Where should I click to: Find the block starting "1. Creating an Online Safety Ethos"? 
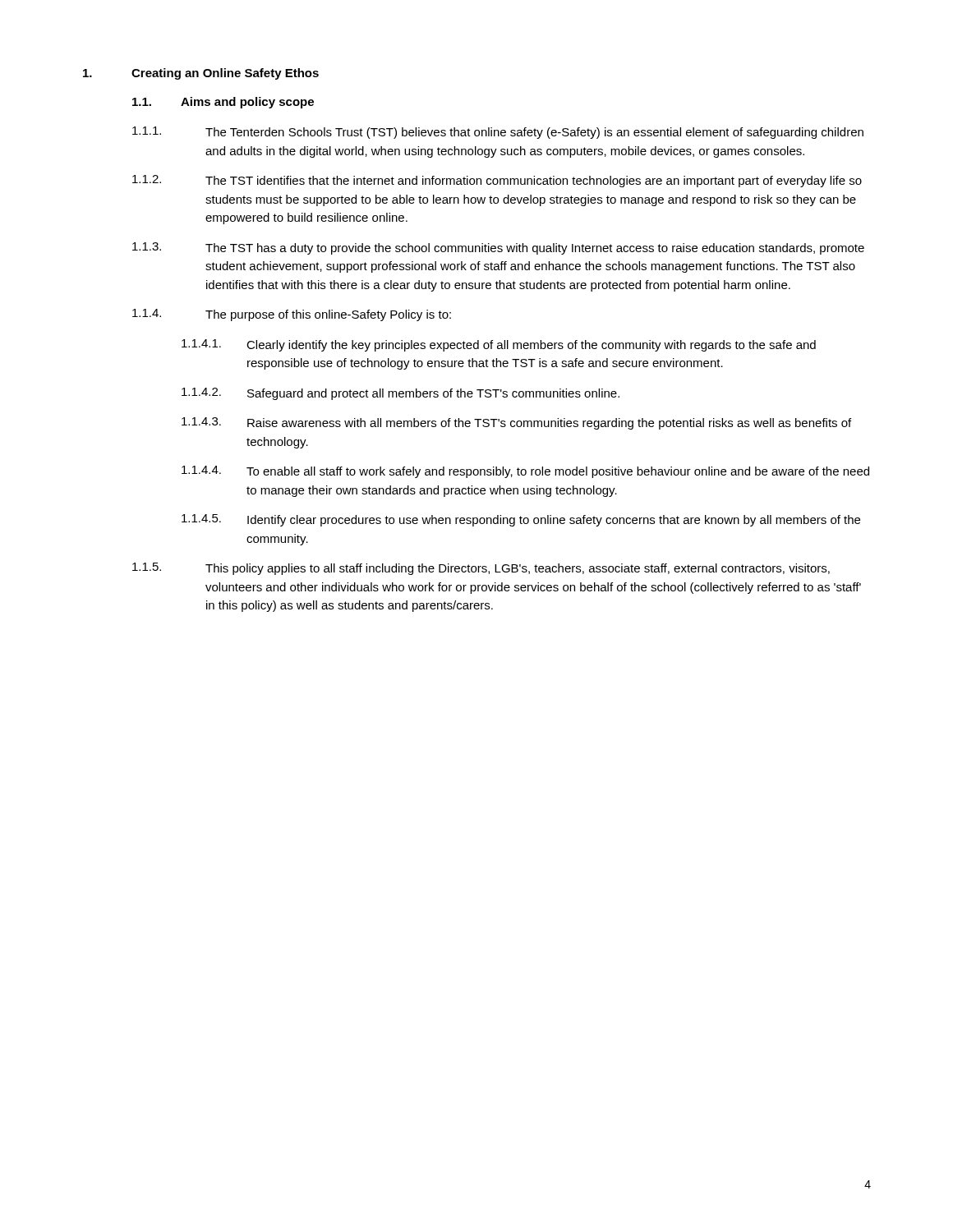pyautogui.click(x=201, y=73)
